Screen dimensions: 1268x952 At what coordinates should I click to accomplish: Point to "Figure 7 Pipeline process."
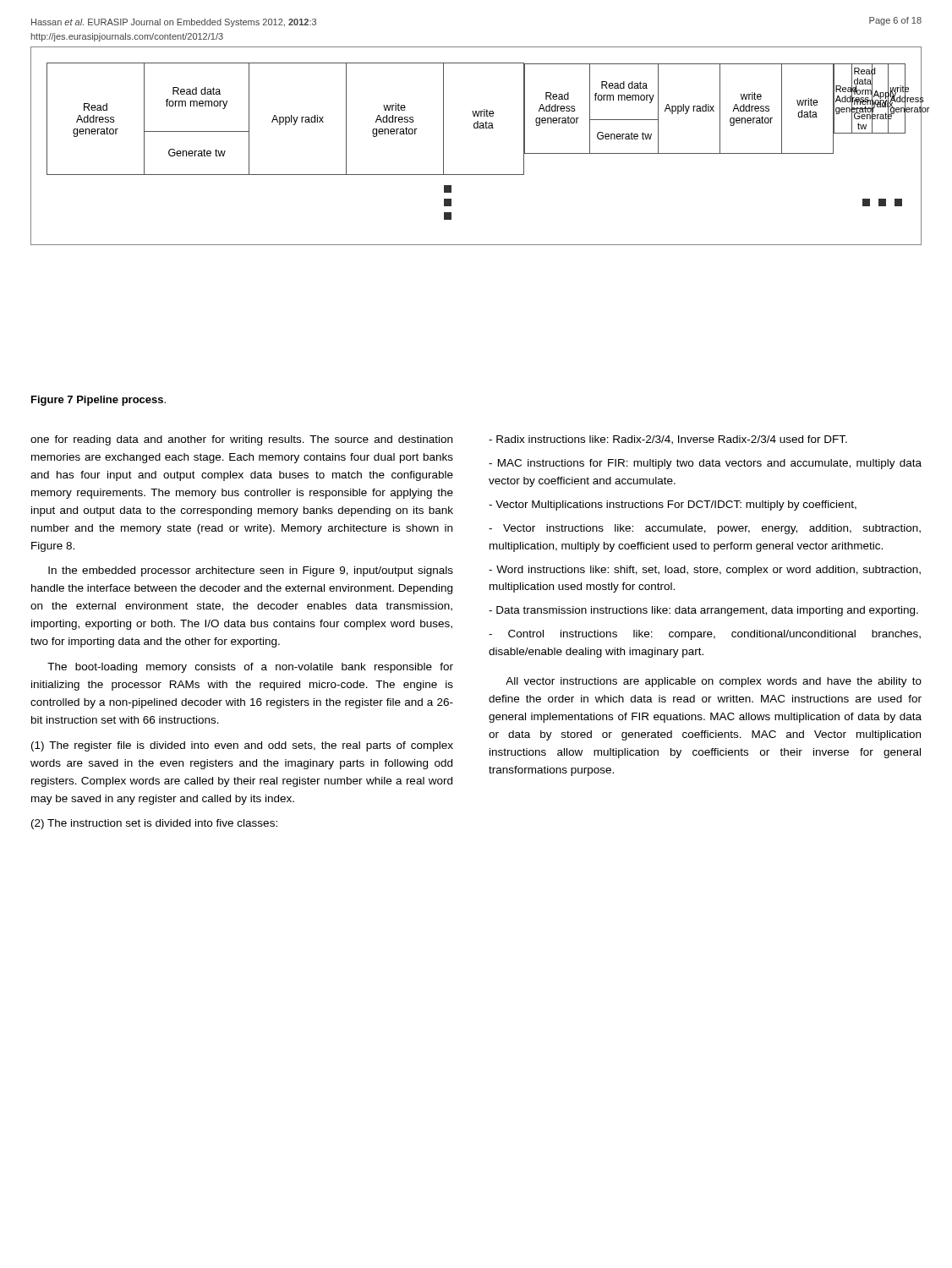click(99, 399)
